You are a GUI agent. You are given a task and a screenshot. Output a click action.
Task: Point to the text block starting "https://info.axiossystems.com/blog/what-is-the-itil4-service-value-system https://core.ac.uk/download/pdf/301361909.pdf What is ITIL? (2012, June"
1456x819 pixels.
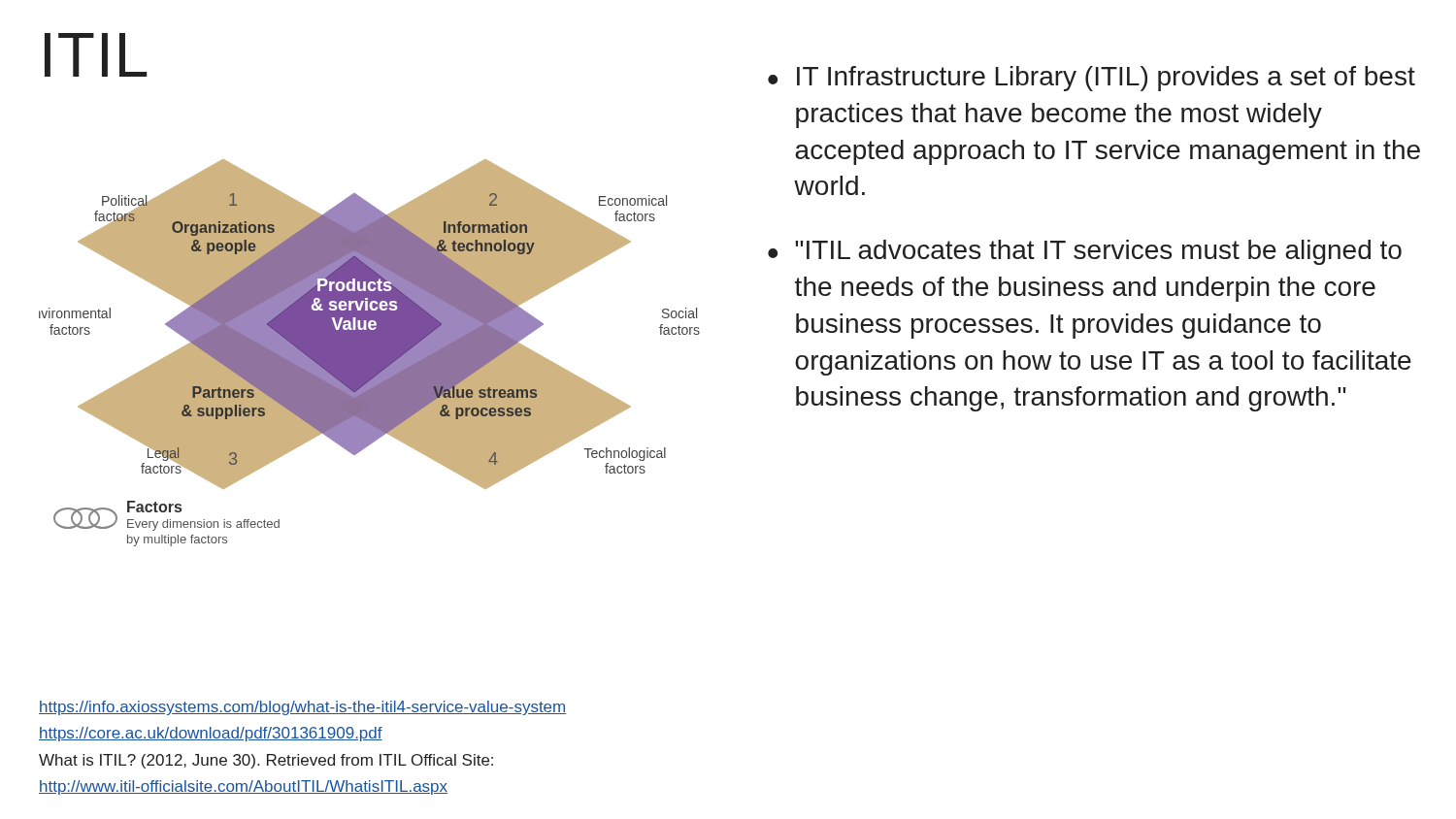point(302,747)
